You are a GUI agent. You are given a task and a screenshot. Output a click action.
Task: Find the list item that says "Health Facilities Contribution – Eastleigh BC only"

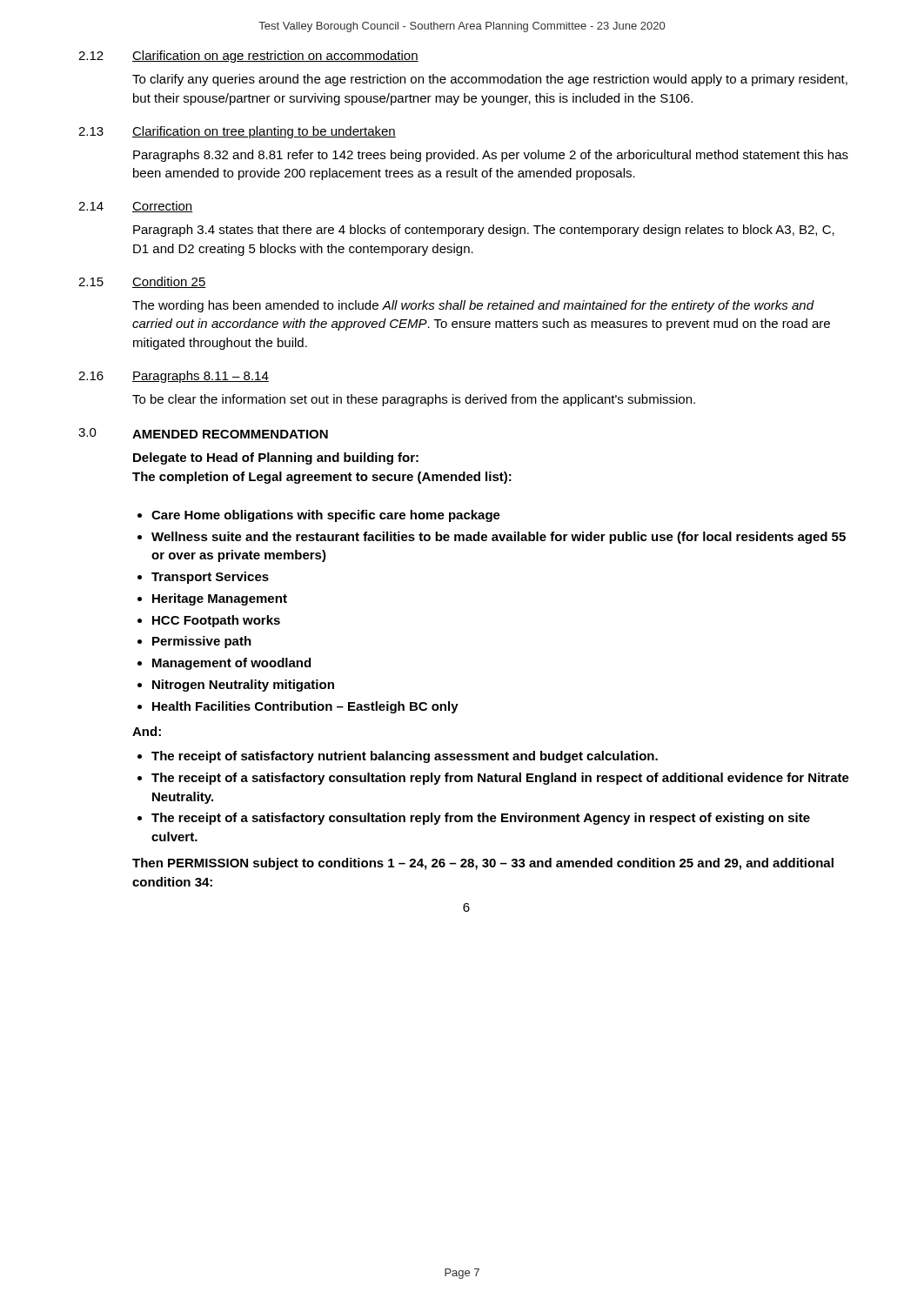coord(305,706)
